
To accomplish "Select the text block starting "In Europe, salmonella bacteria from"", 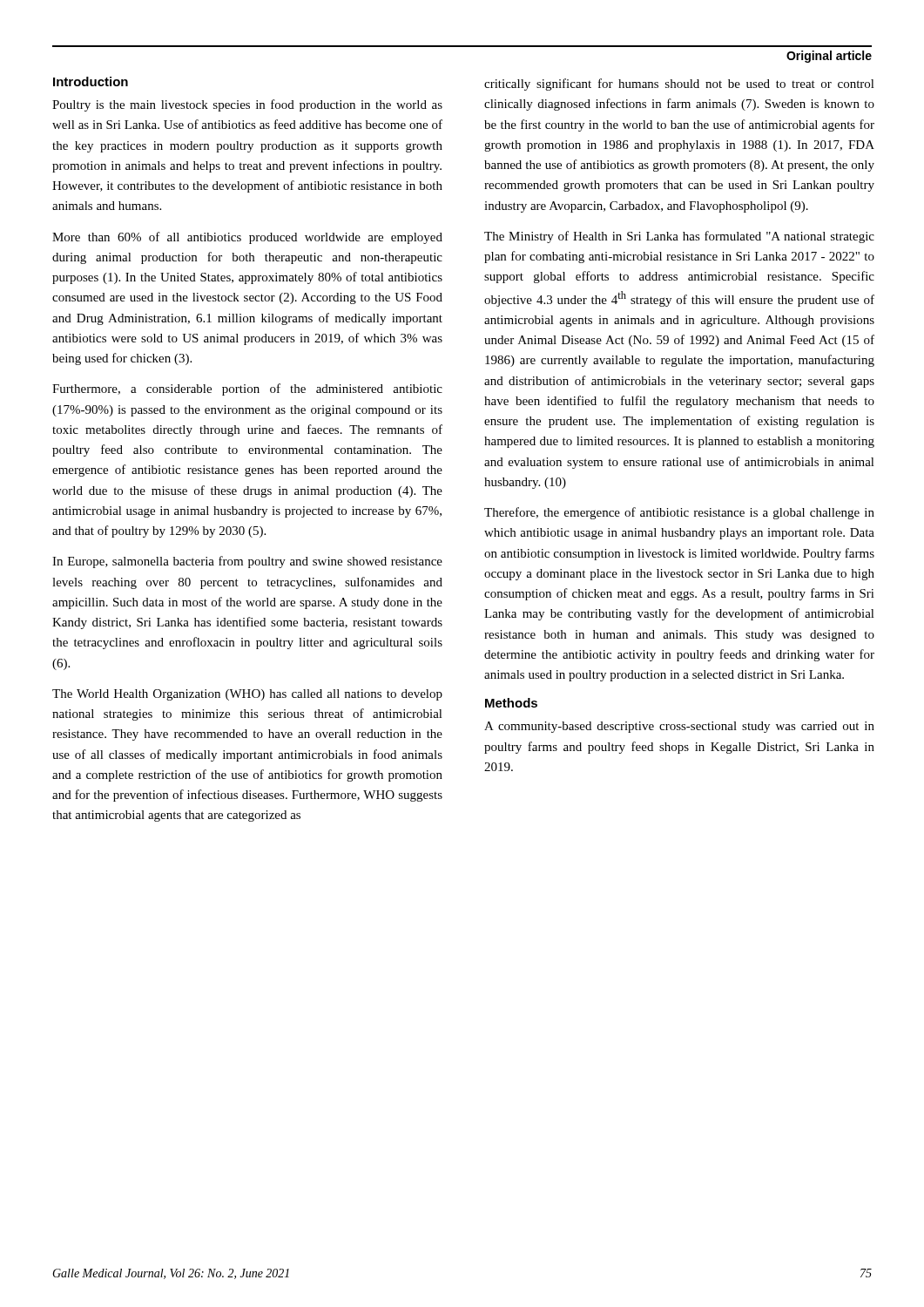I will point(247,612).
